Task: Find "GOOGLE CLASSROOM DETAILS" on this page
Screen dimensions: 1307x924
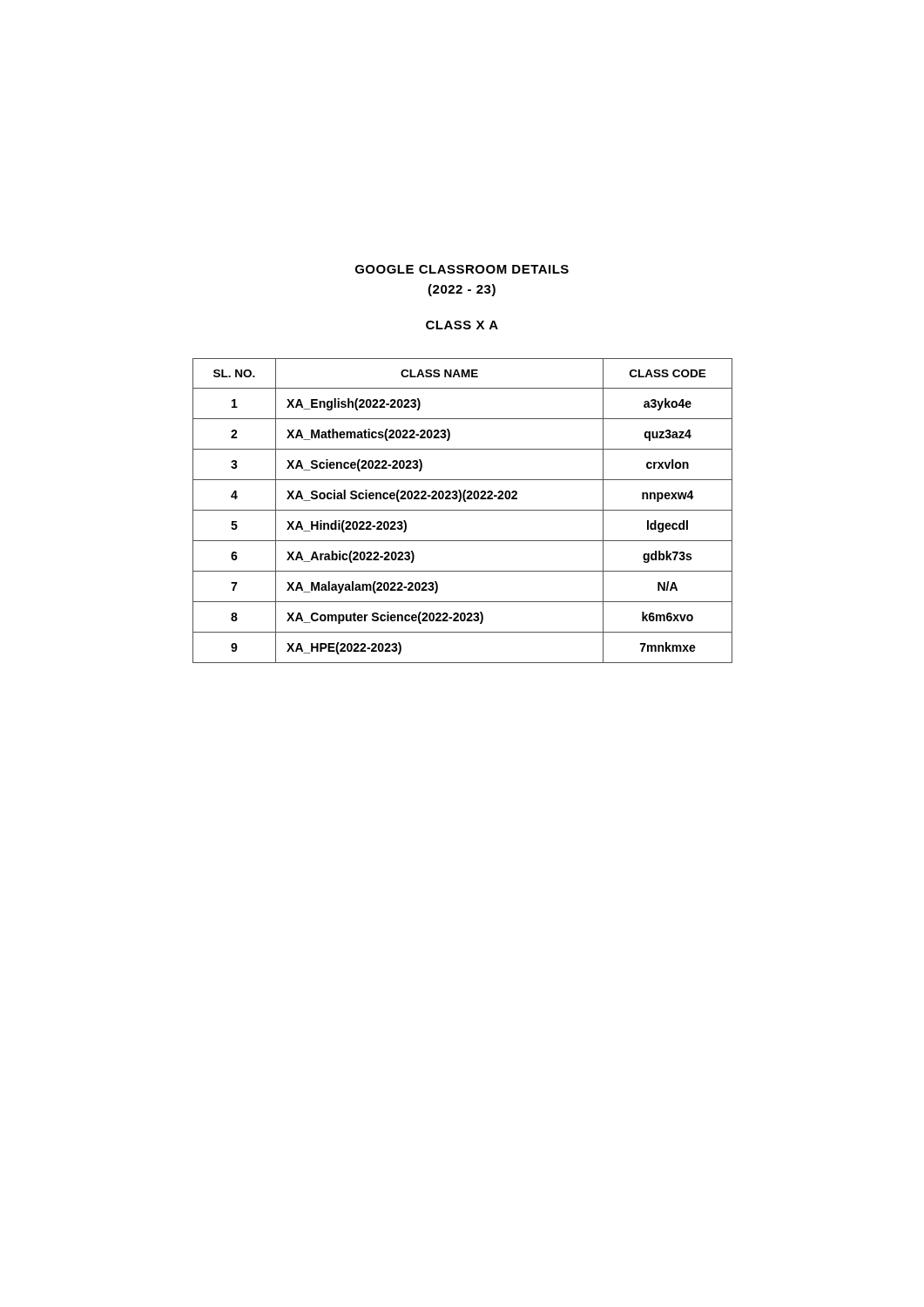Action: (462, 269)
